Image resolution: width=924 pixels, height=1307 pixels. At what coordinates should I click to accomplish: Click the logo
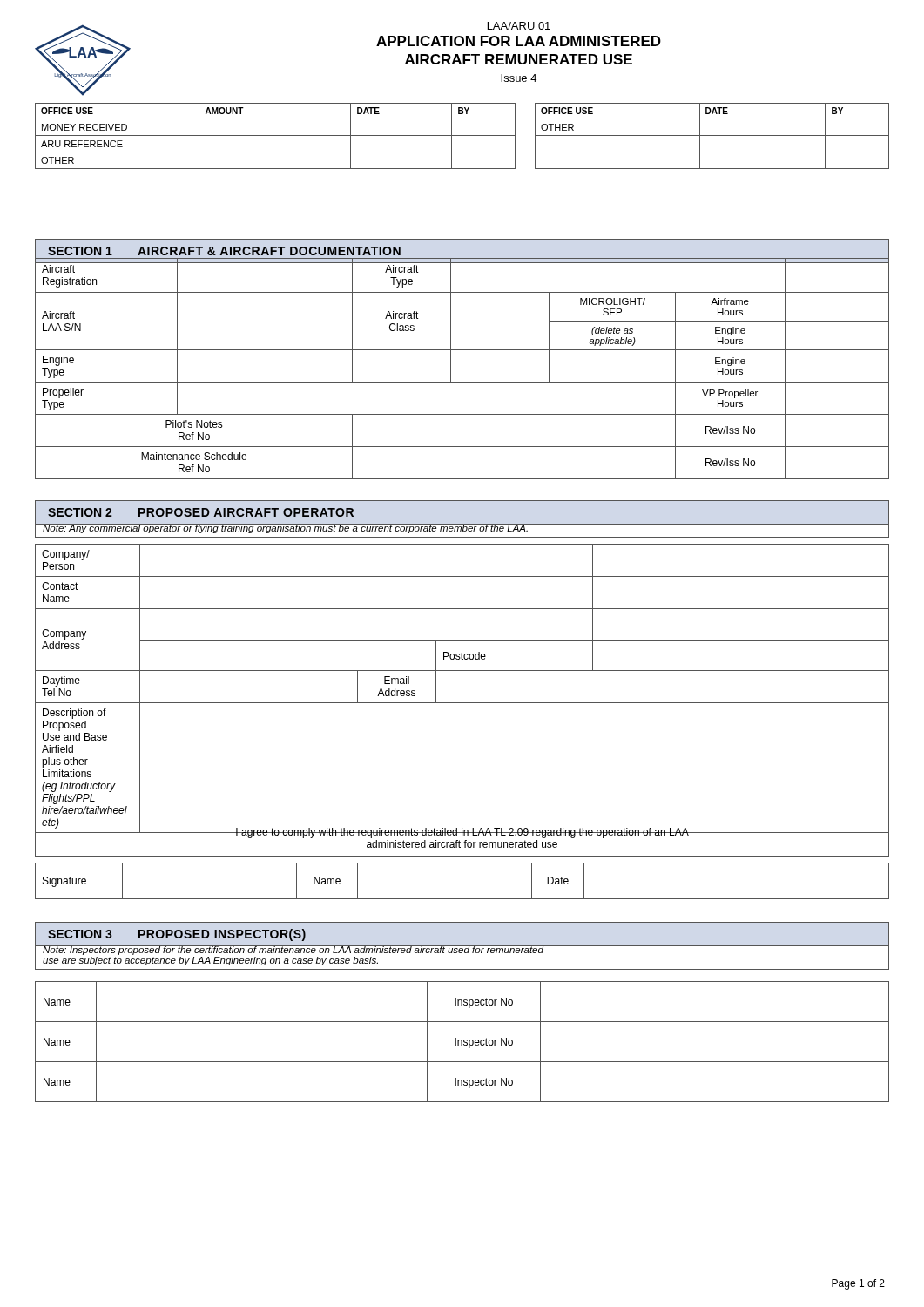[83, 60]
